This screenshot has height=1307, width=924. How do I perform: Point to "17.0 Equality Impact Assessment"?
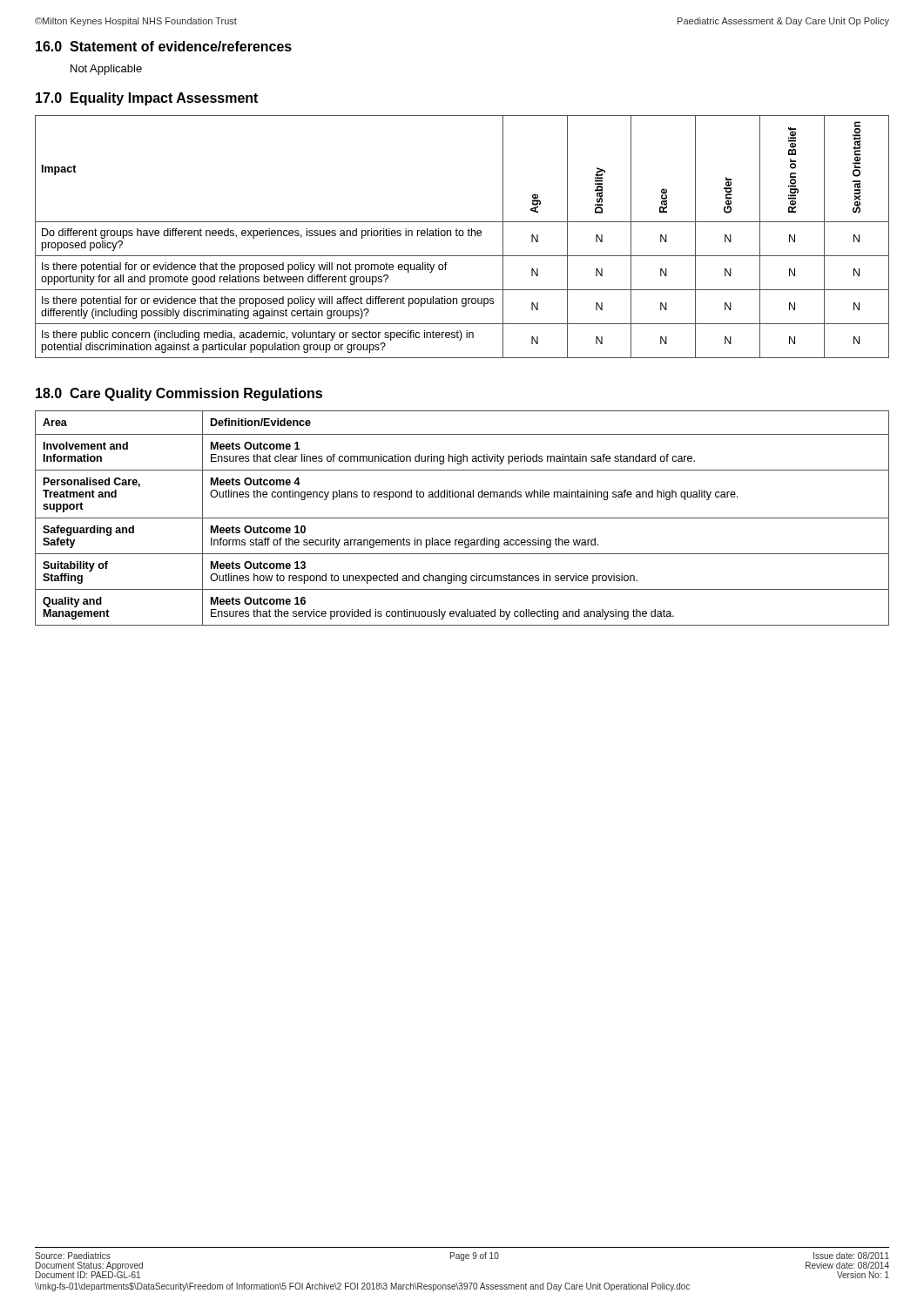(147, 98)
